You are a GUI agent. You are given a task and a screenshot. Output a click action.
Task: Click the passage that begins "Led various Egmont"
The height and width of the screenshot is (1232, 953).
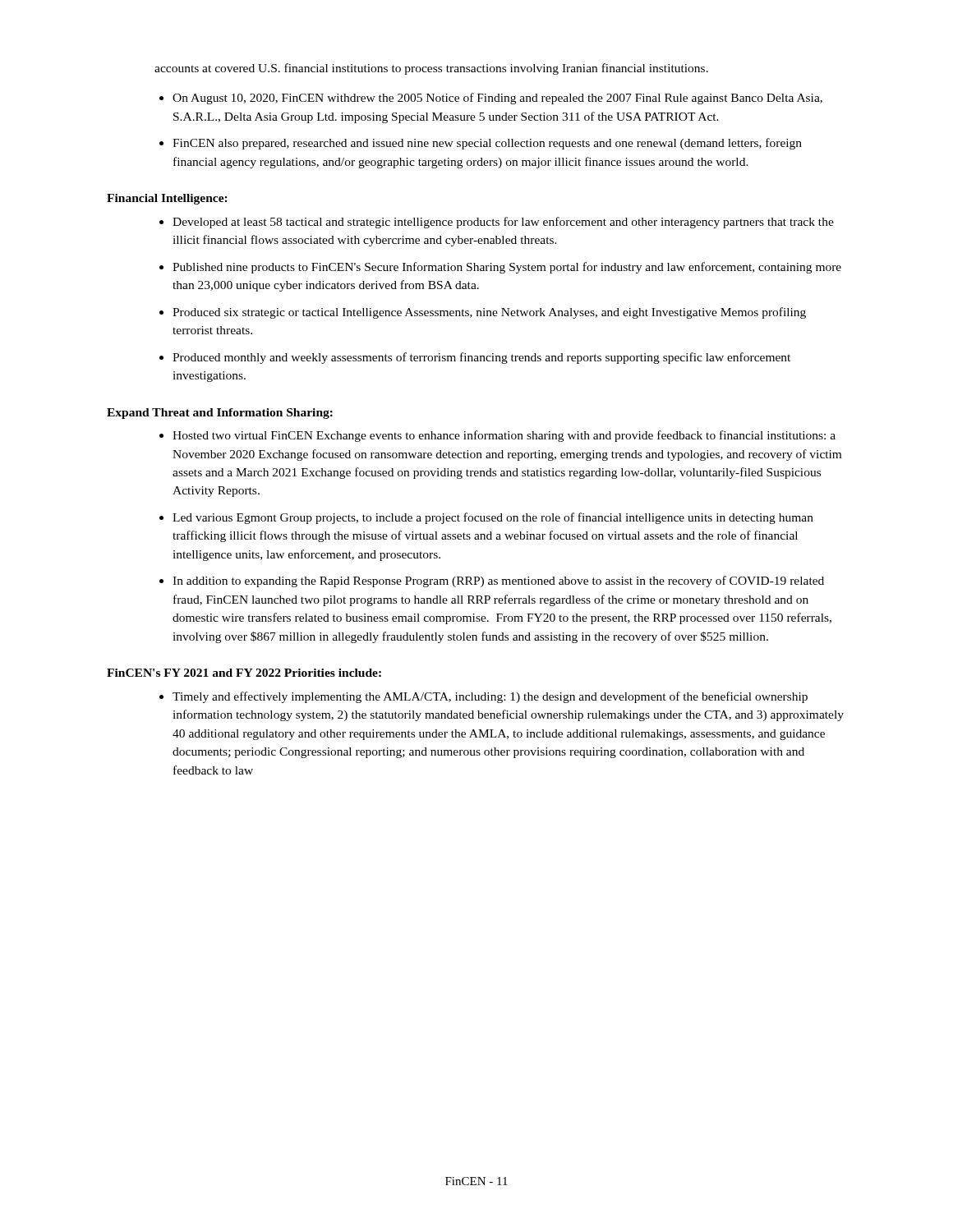click(x=493, y=535)
